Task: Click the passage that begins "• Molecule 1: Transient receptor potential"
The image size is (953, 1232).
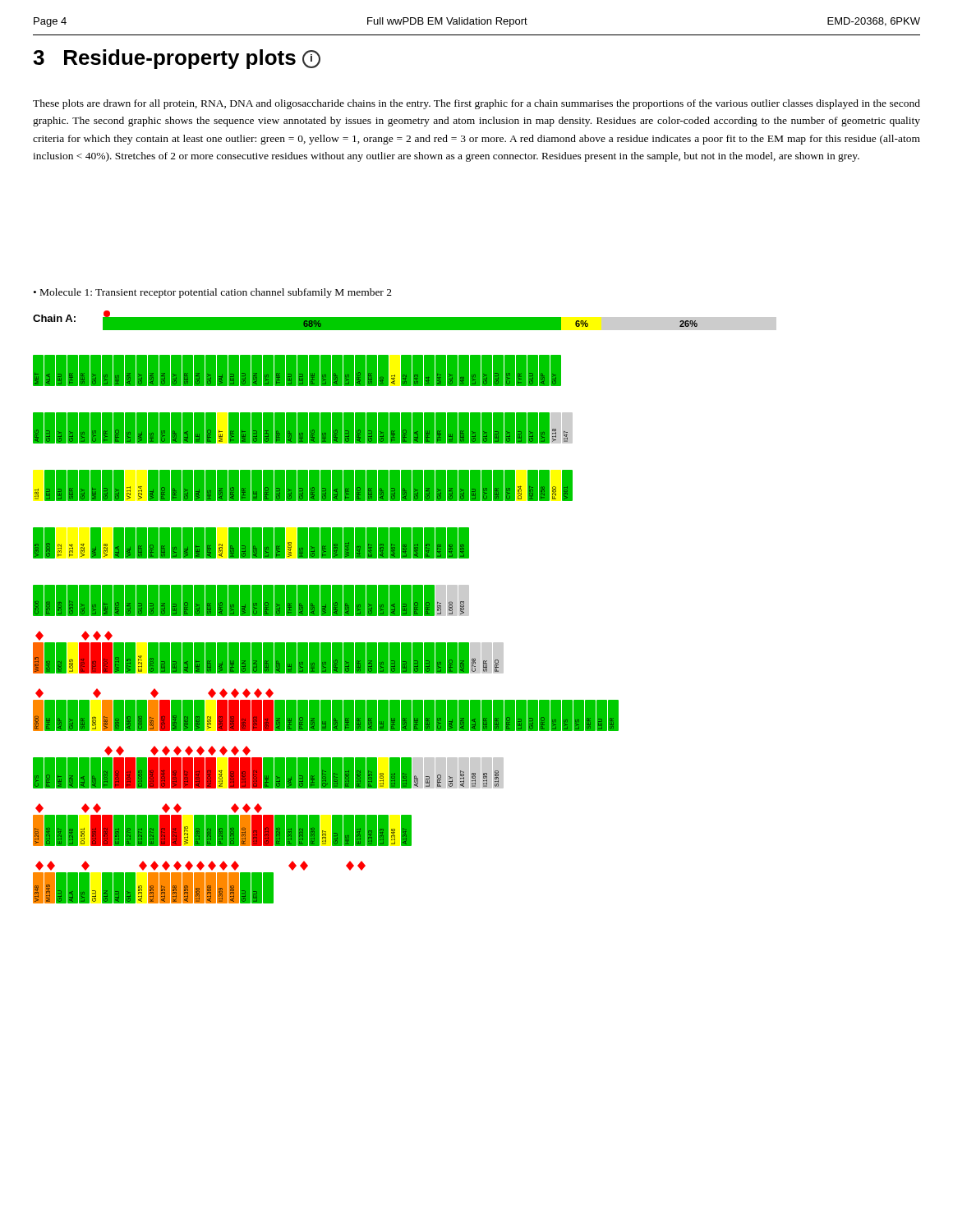Action: 212,292
